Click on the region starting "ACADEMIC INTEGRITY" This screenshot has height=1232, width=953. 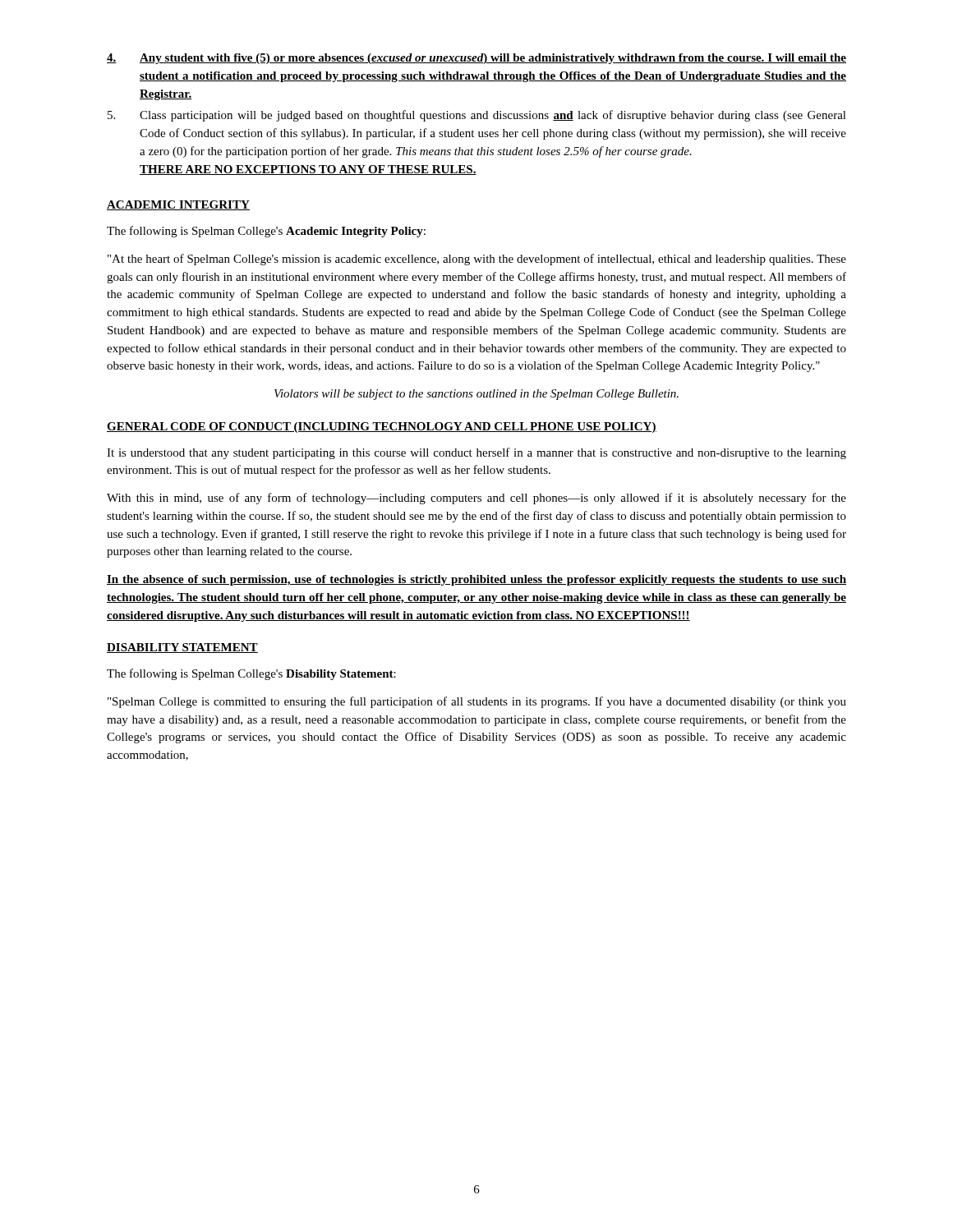(178, 205)
